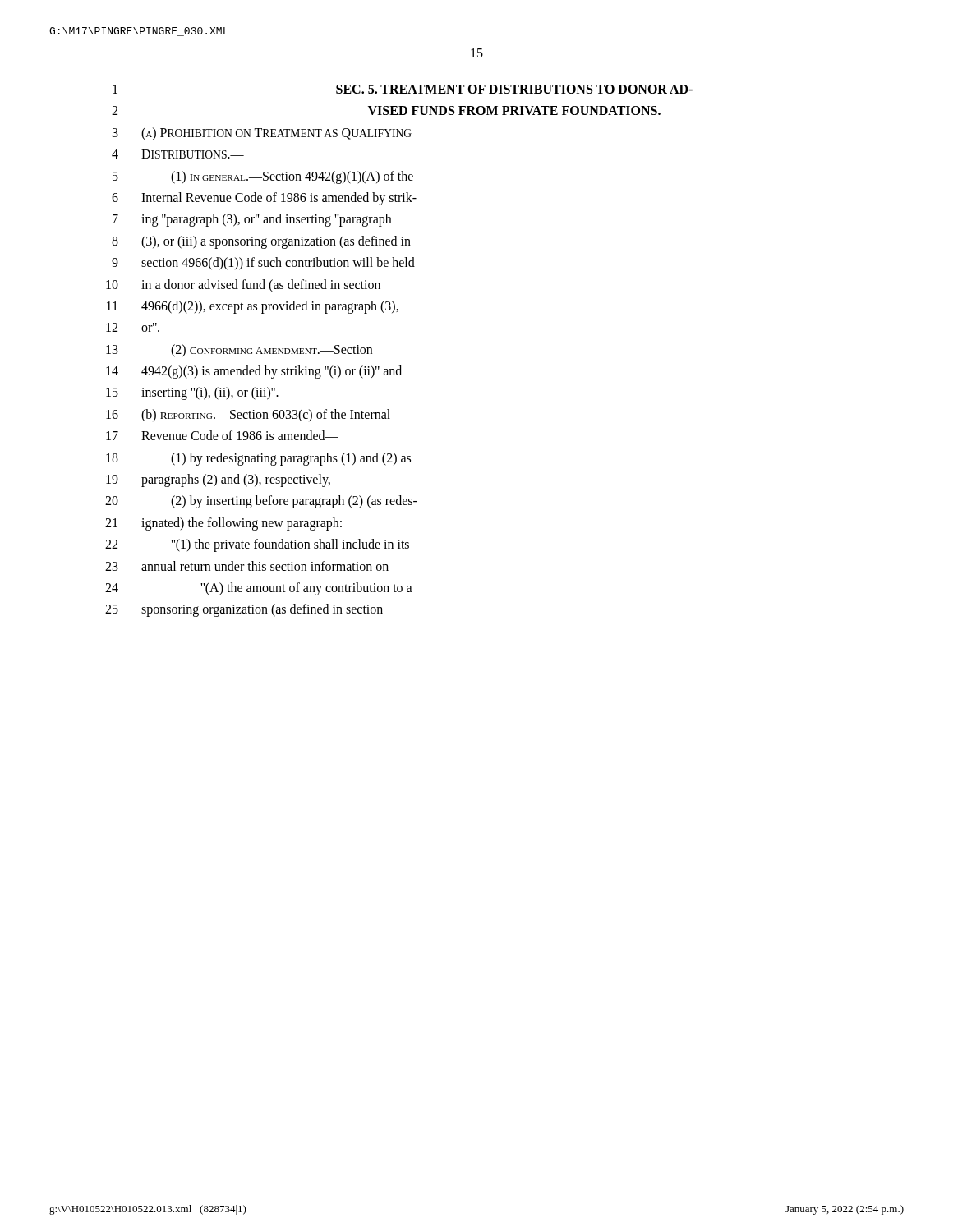
Task: Click on the list item that says "8 (3), or (iii)"
Action: point(261,242)
